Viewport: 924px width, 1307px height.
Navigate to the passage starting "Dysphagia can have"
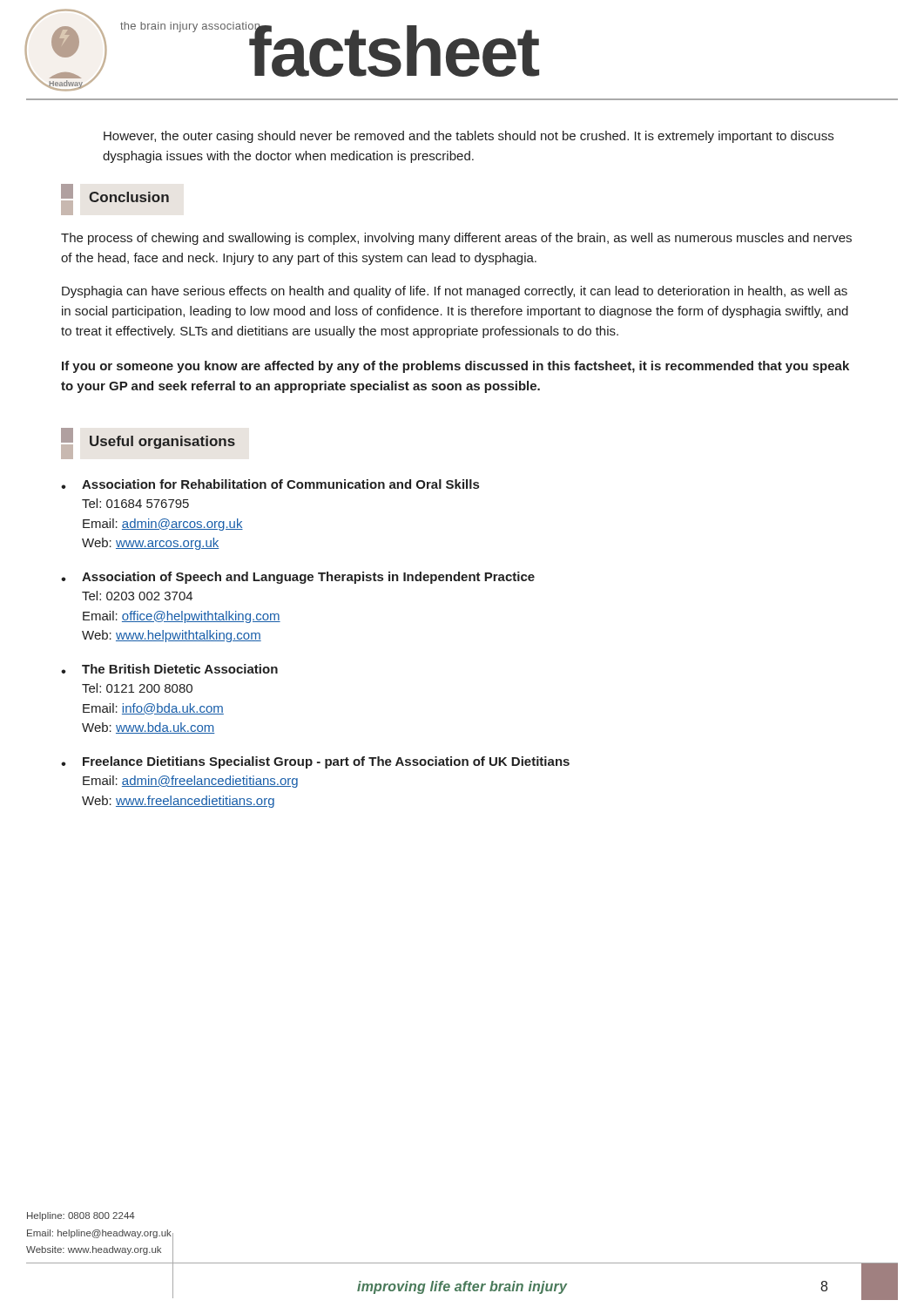click(455, 311)
